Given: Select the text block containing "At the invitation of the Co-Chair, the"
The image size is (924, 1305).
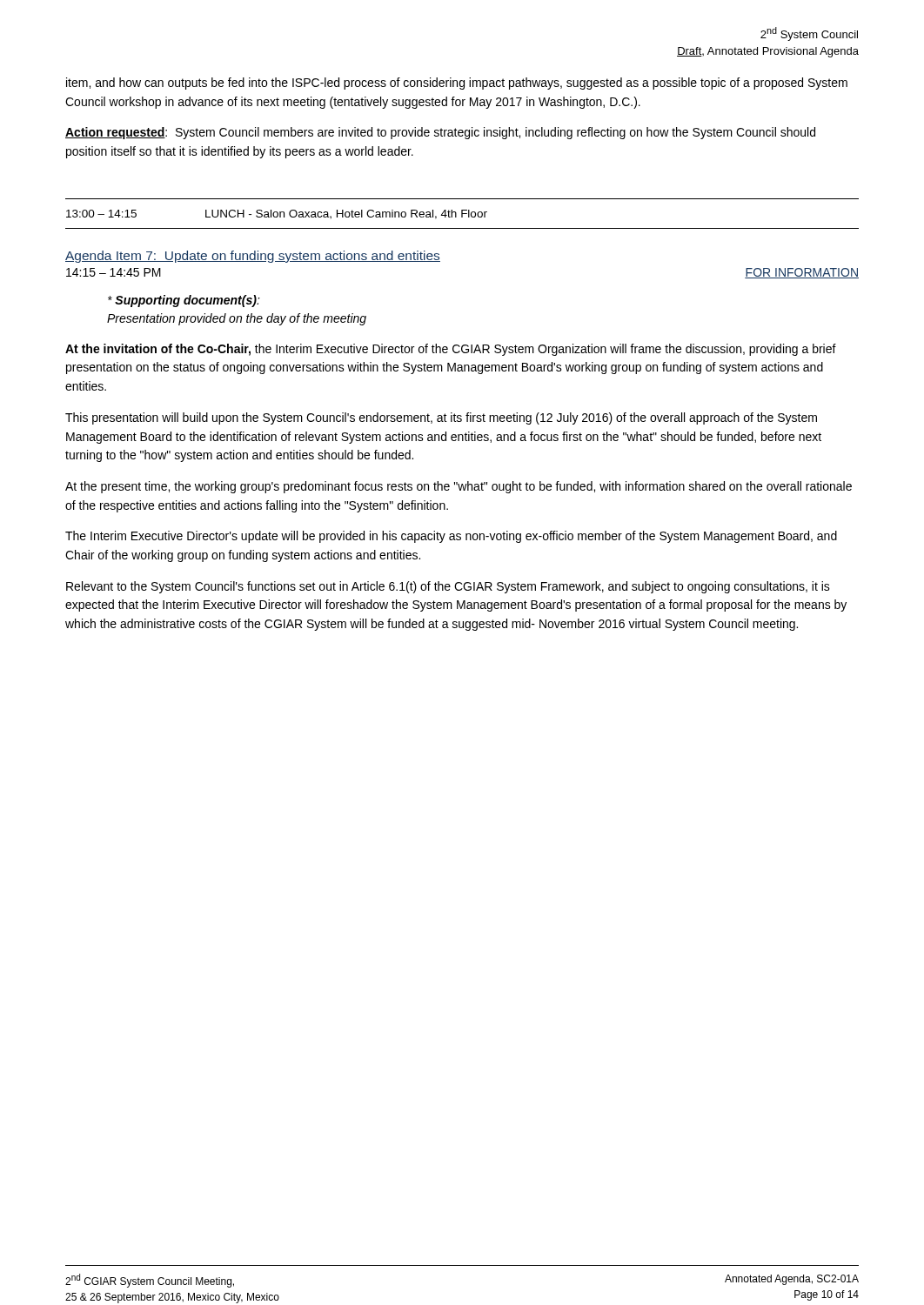Looking at the screenshot, I should tap(462, 368).
